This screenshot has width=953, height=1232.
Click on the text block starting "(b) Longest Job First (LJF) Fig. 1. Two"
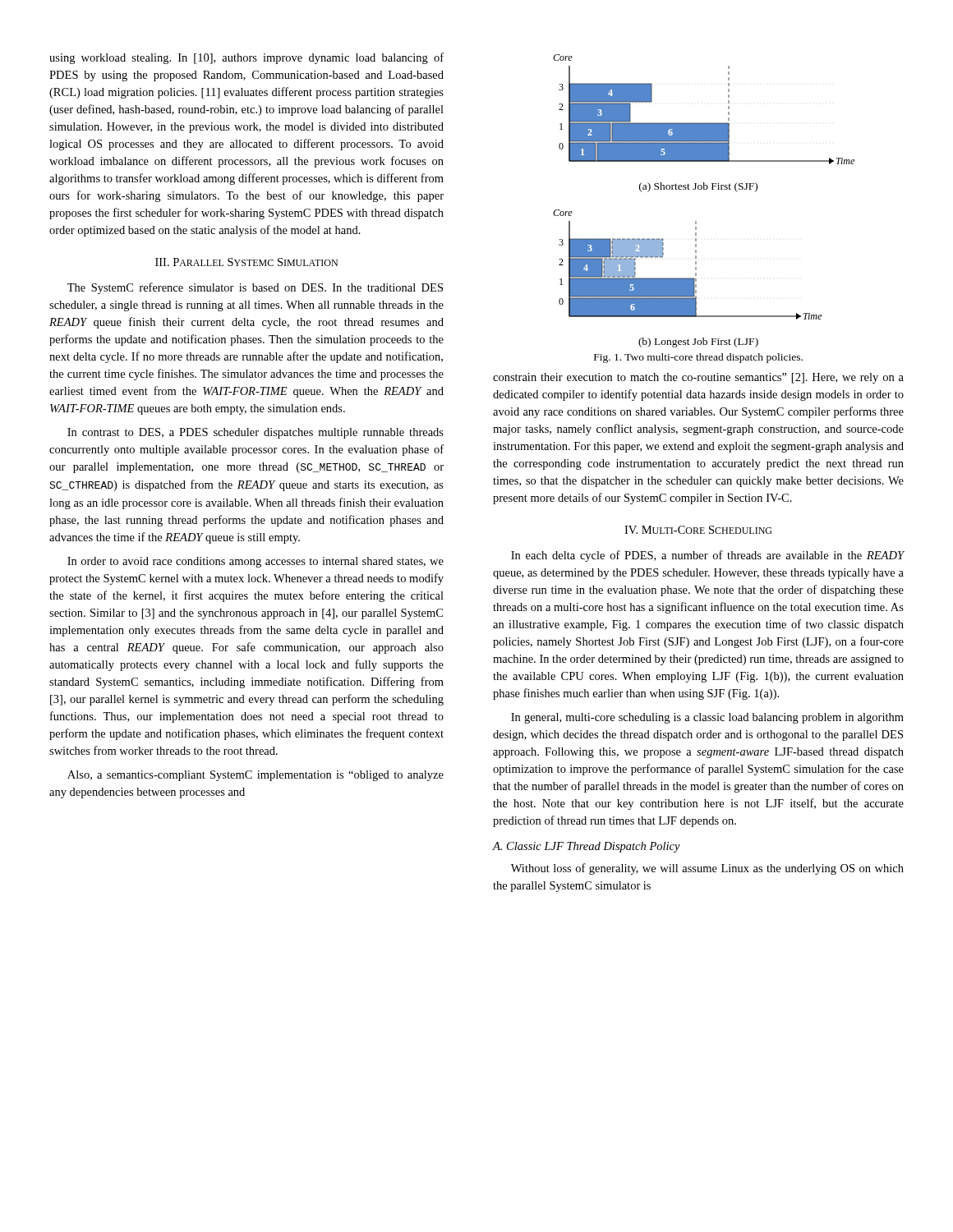[698, 349]
